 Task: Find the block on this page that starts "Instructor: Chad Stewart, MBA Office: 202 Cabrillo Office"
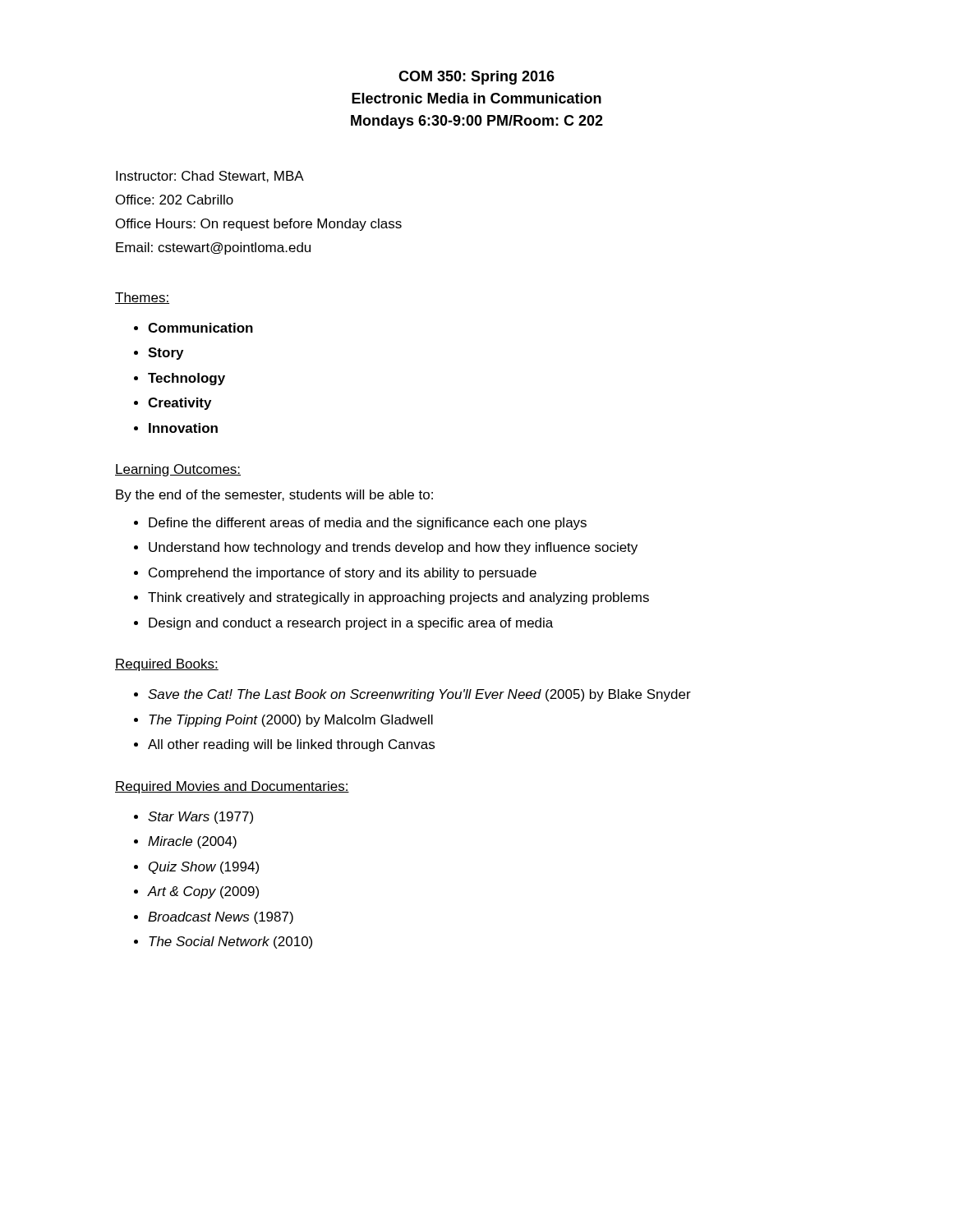(210, 177)
